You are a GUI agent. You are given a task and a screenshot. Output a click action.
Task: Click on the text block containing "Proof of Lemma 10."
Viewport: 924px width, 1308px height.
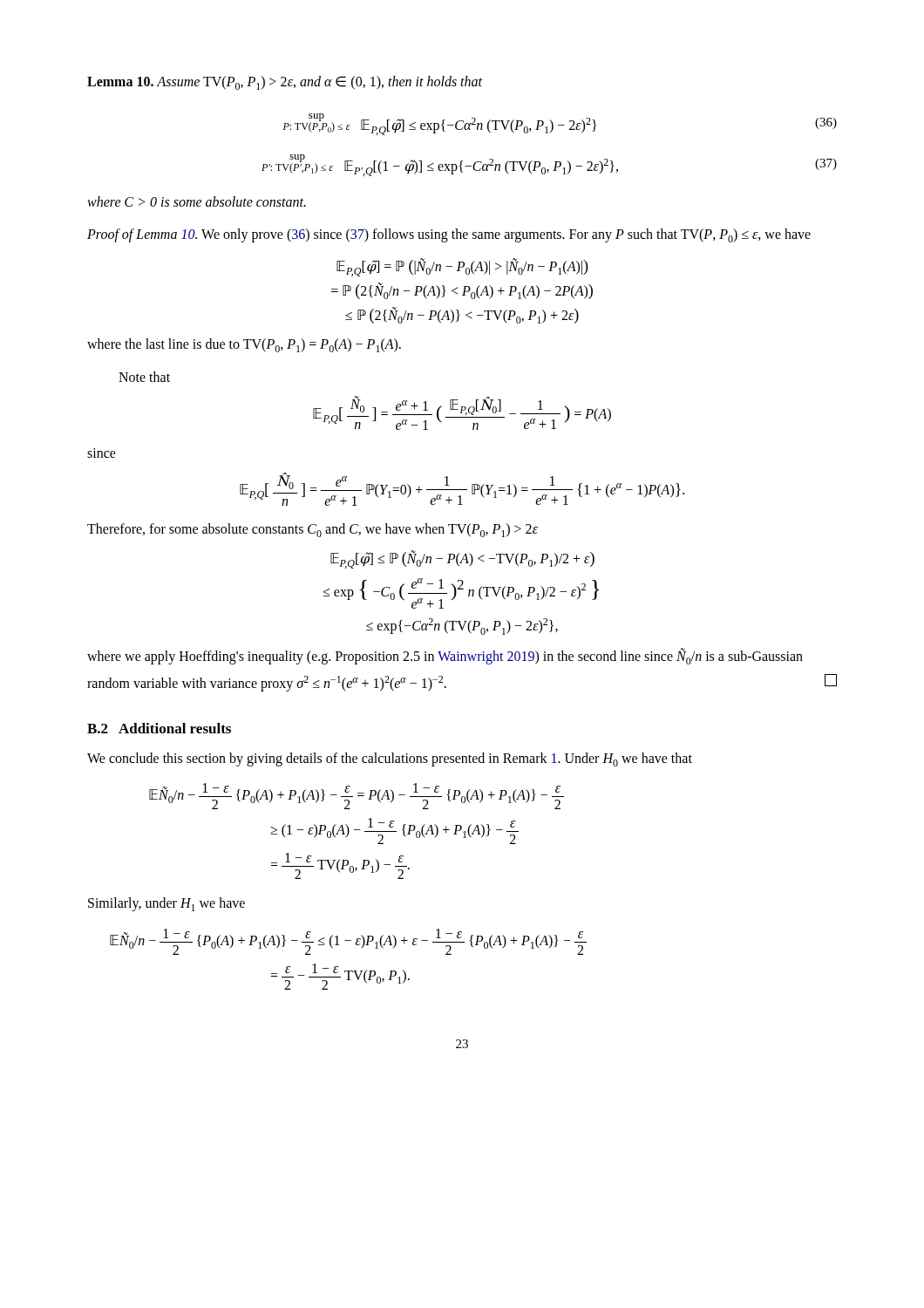(x=449, y=236)
